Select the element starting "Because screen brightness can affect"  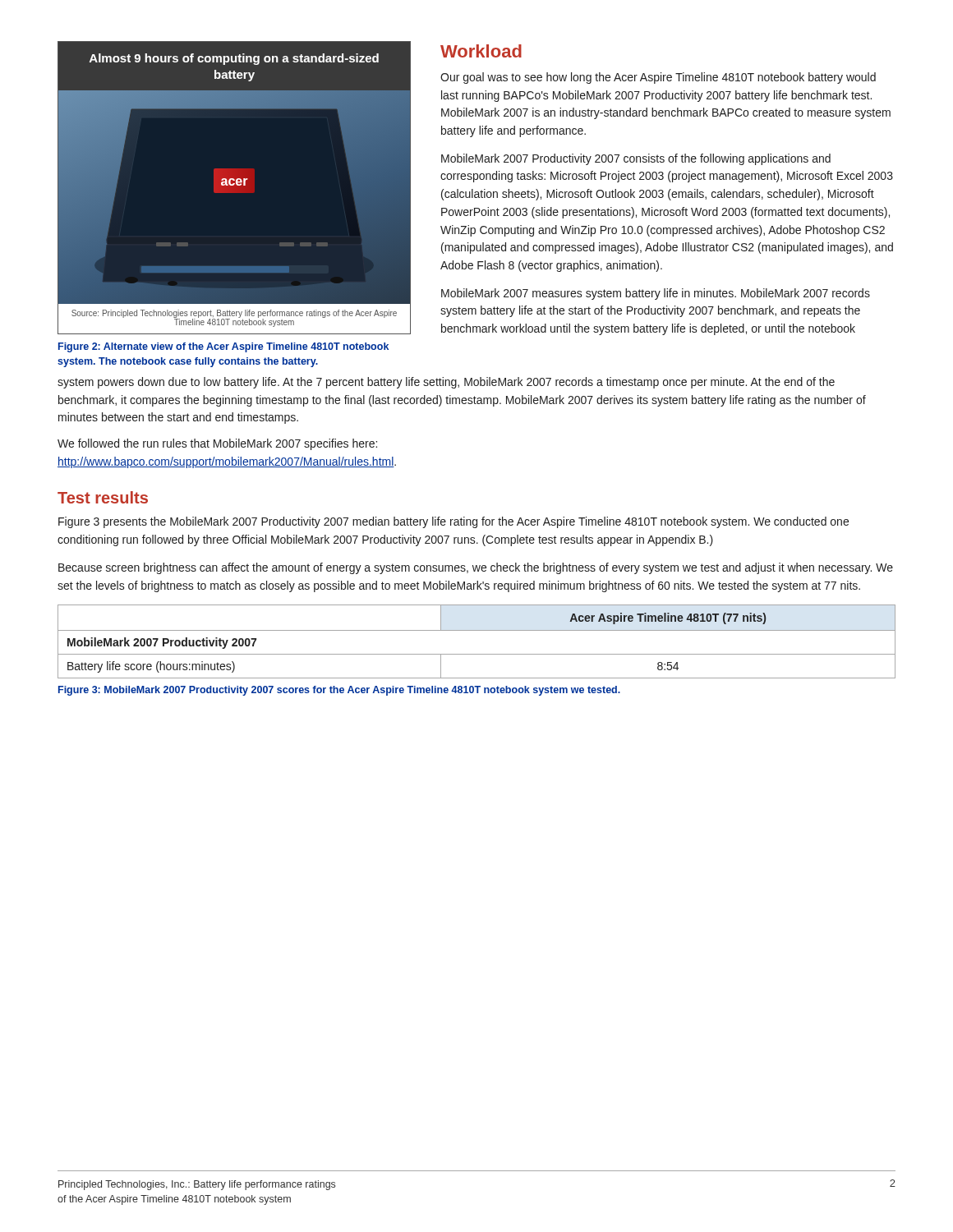click(x=475, y=576)
